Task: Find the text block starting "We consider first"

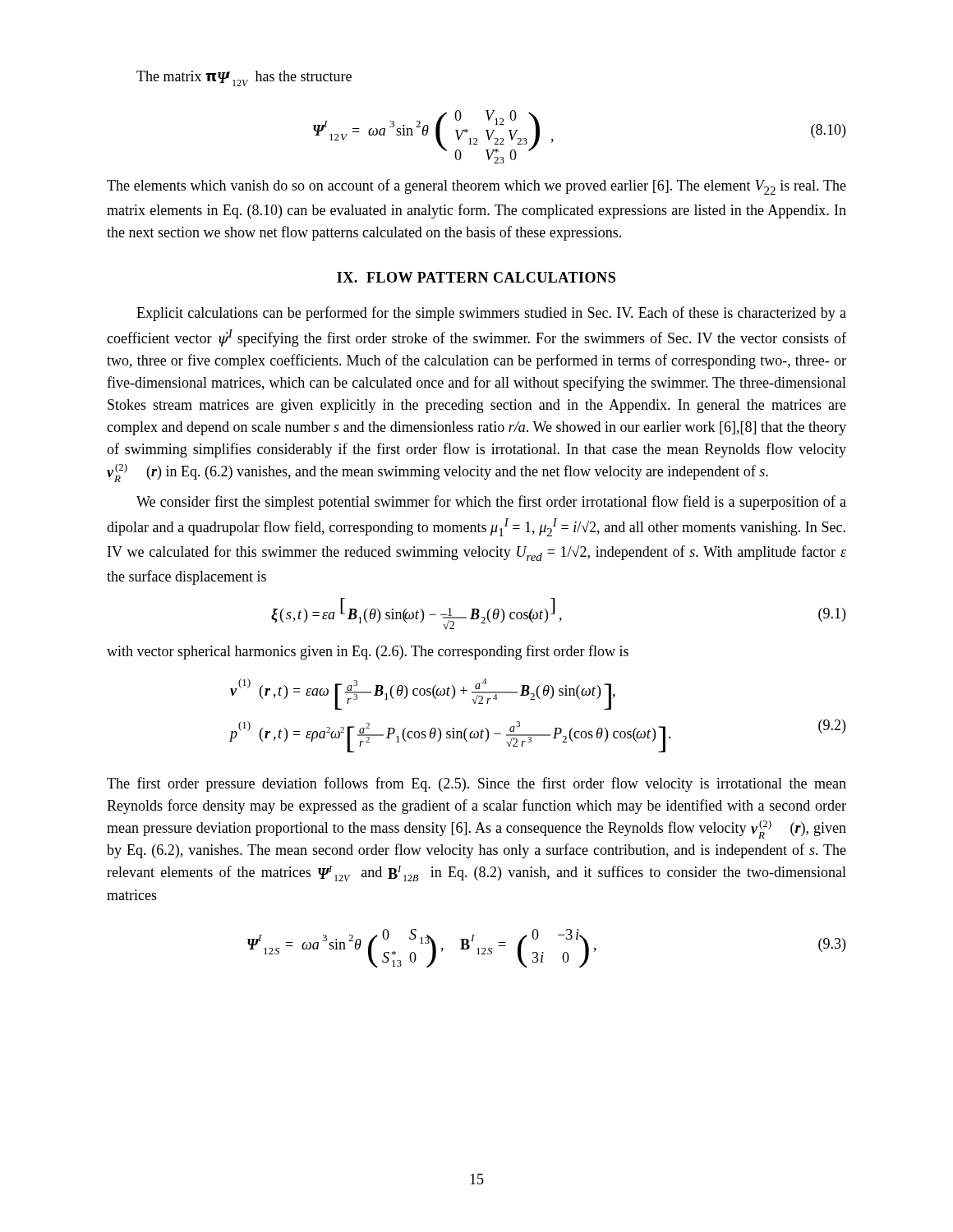Action: (476, 540)
